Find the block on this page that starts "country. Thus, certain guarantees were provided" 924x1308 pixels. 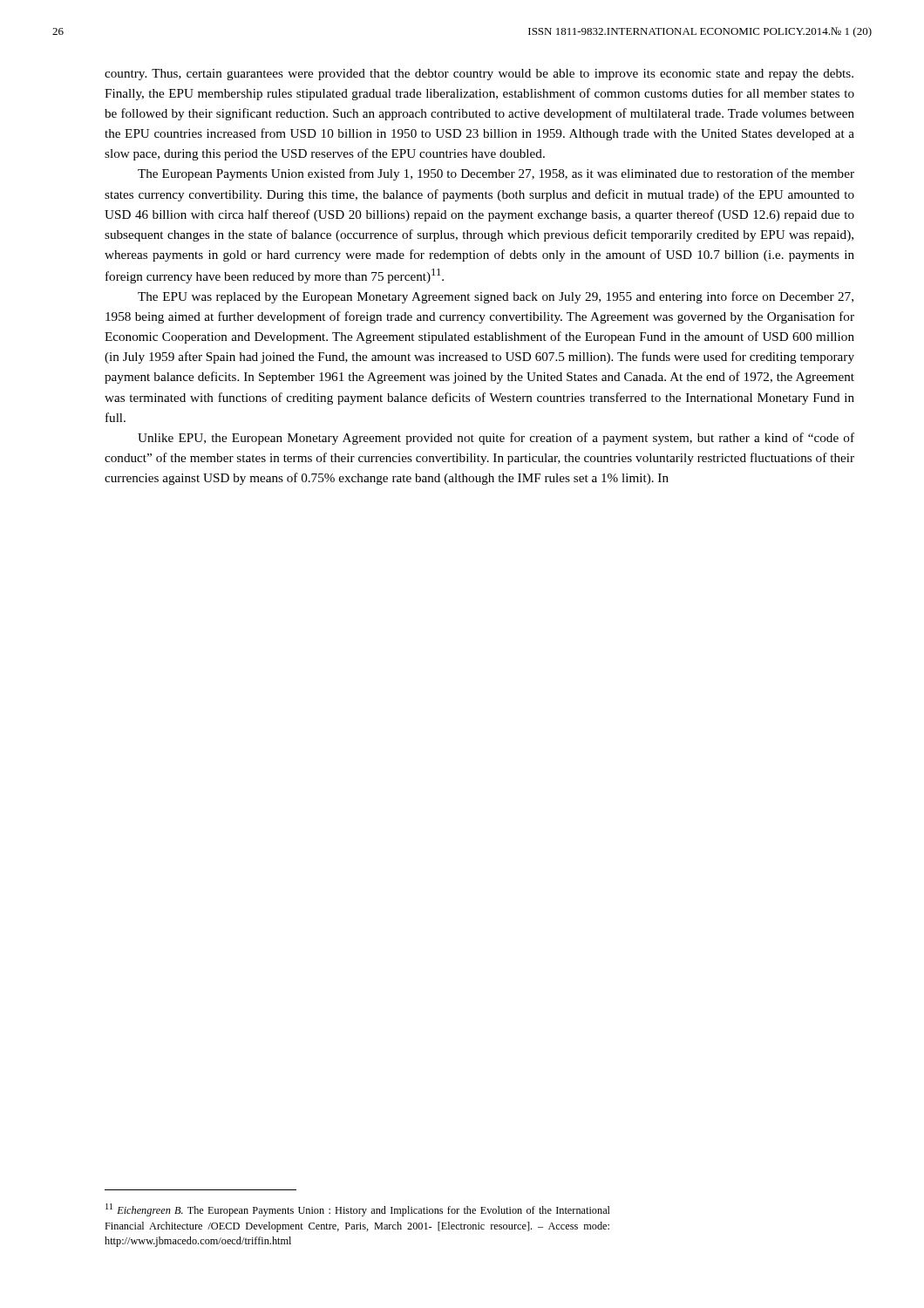click(479, 113)
